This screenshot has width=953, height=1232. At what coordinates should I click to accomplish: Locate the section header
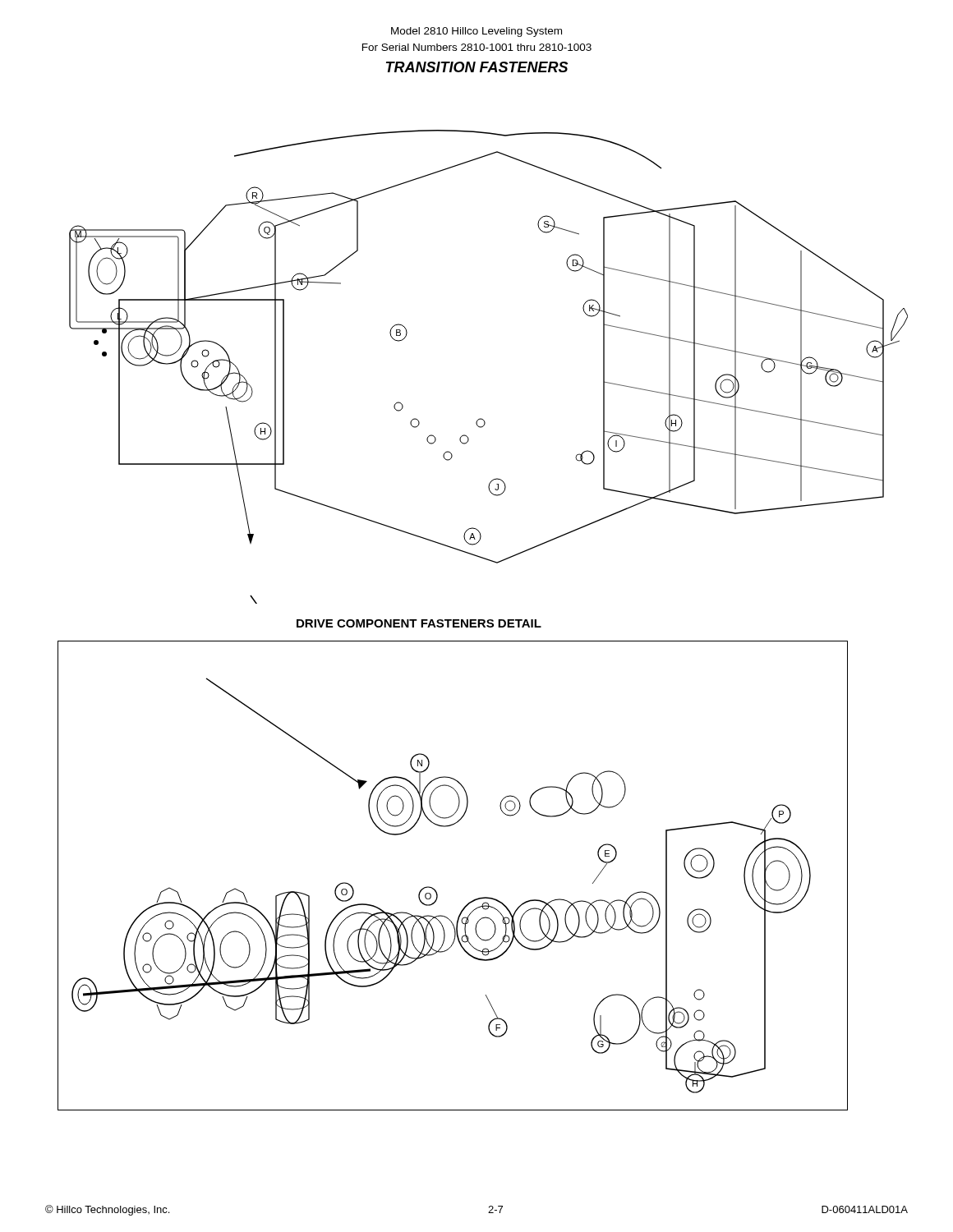[x=419, y=623]
